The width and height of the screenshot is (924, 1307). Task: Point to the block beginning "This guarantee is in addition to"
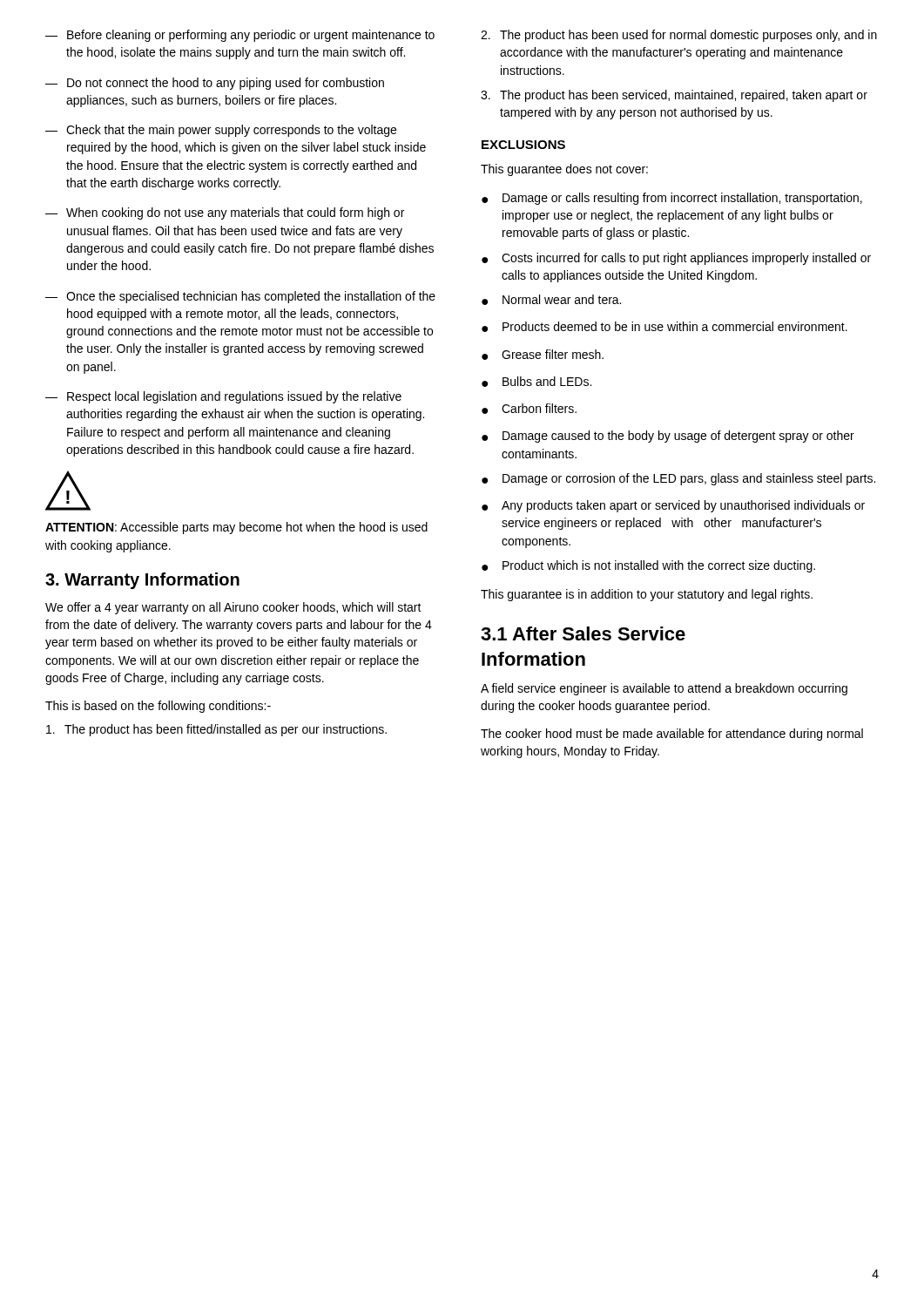point(647,594)
